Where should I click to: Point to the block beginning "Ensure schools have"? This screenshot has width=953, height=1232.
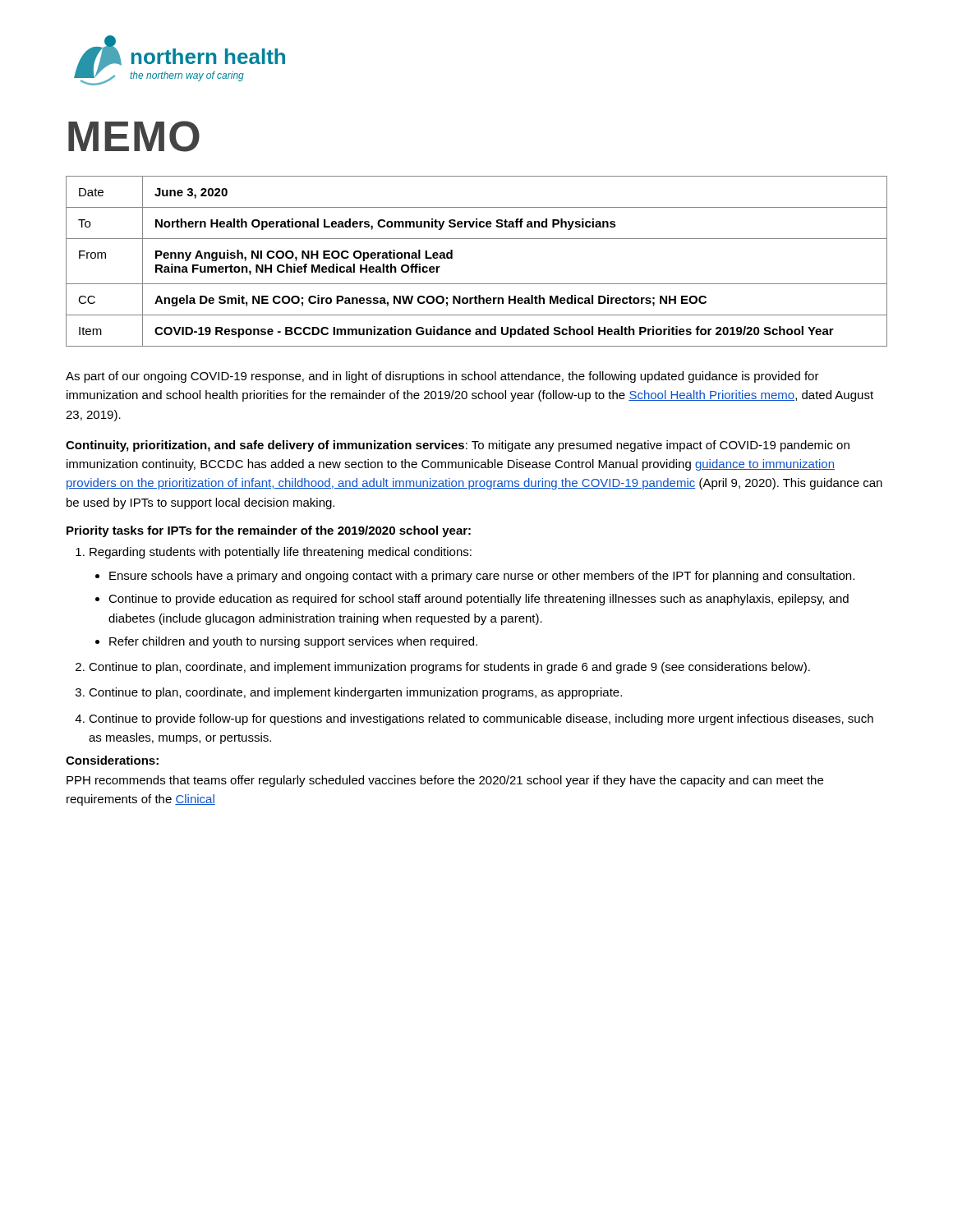(x=482, y=575)
